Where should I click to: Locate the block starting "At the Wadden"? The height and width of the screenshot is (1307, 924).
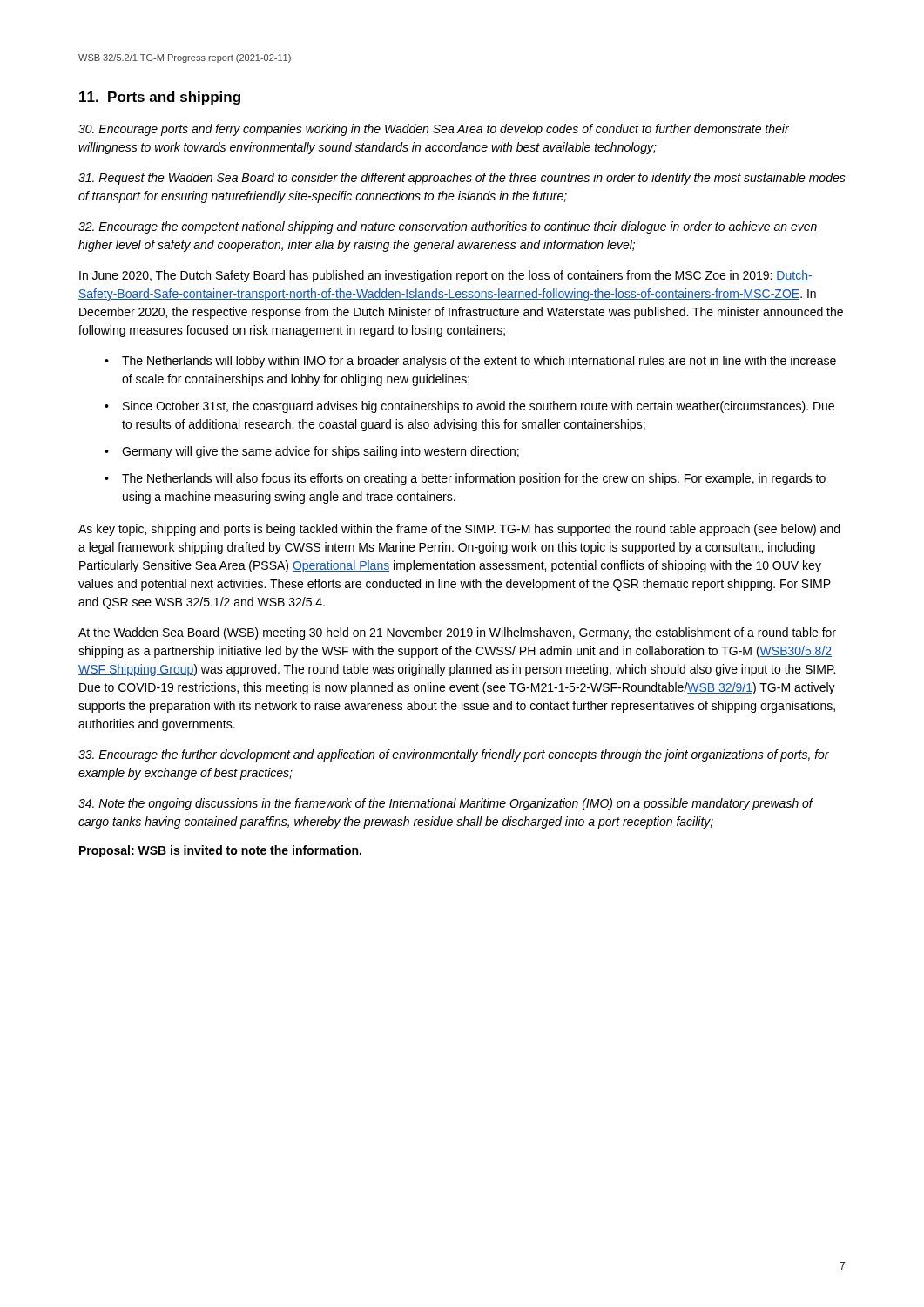point(457,678)
